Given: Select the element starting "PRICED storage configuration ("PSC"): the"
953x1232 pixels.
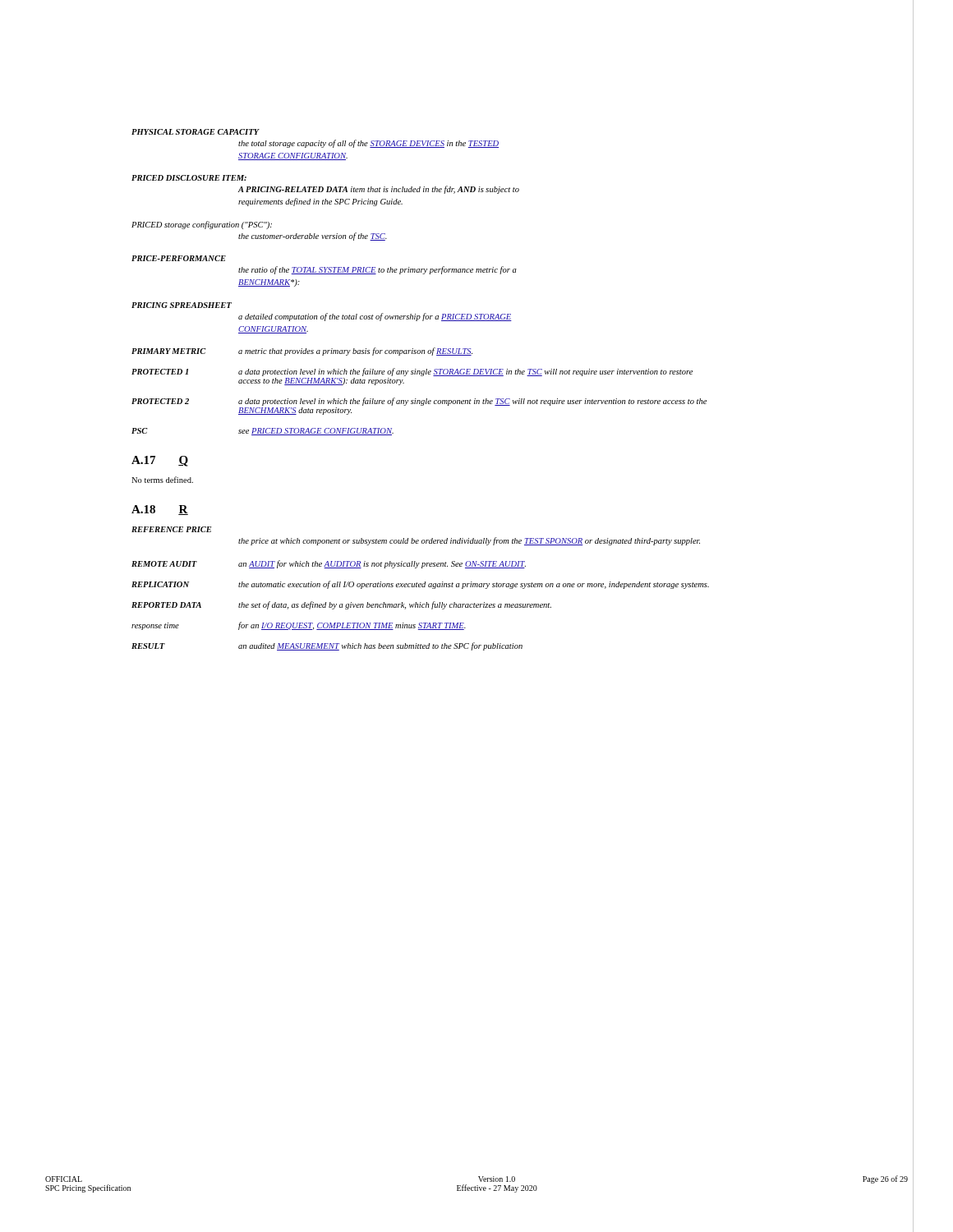Looking at the screenshot, I should pos(202,225).
